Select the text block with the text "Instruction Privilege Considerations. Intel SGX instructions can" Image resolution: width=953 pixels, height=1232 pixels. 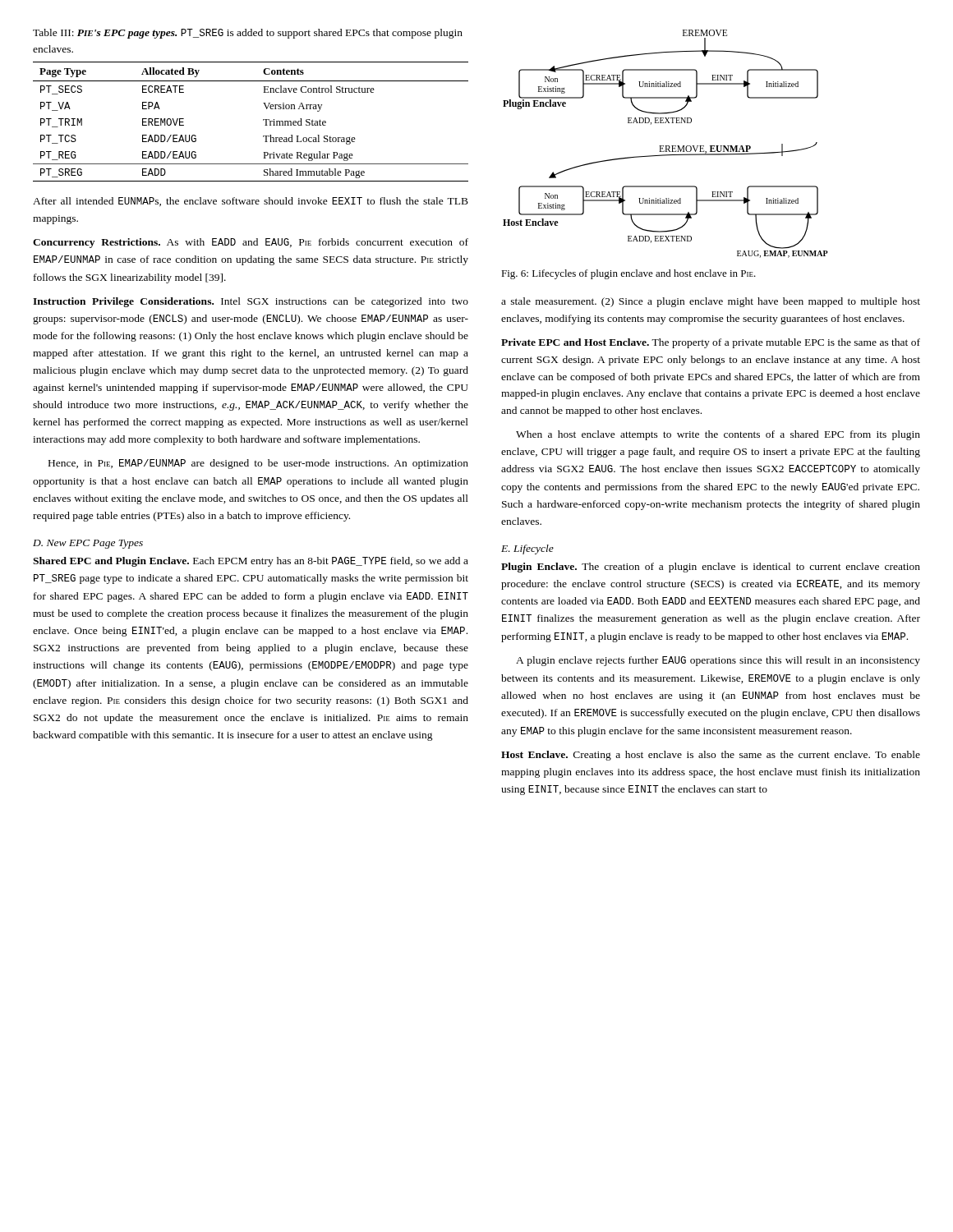251,370
